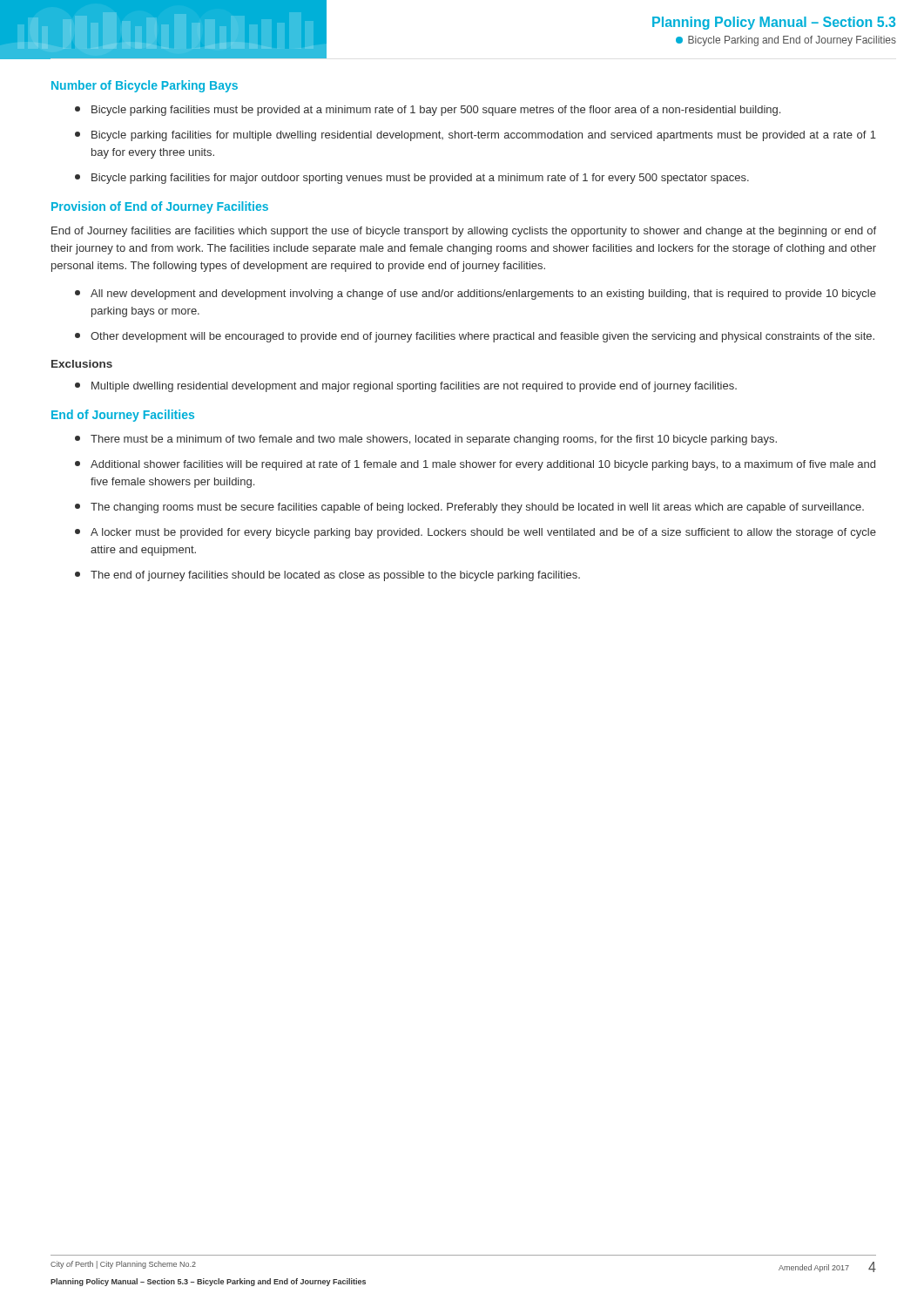The image size is (924, 1307).
Task: Click on the list item containing "Additional shower facilities will be required at rate"
Action: tap(476, 473)
